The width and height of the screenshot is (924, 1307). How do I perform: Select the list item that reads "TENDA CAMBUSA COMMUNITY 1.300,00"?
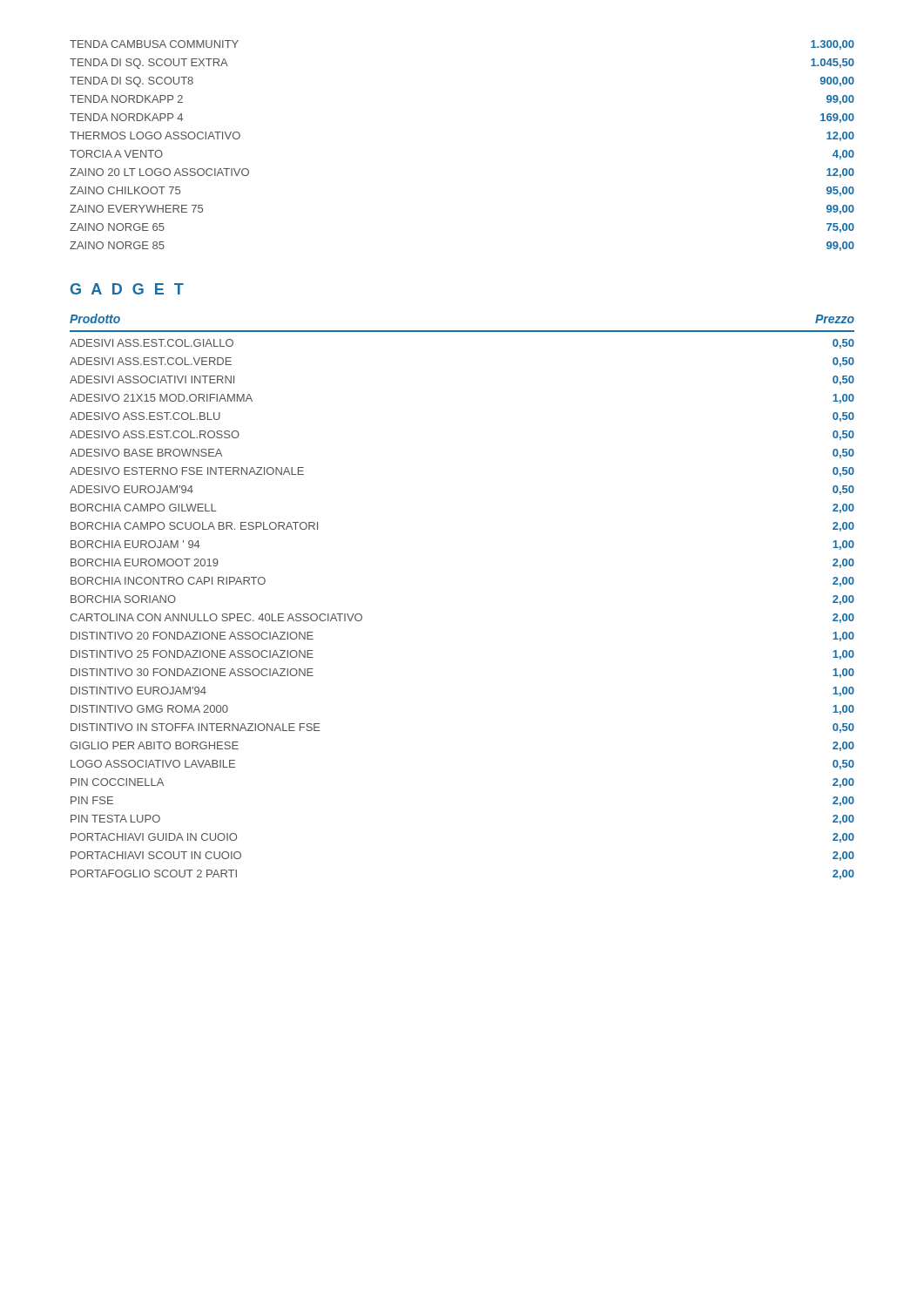tap(155, 44)
